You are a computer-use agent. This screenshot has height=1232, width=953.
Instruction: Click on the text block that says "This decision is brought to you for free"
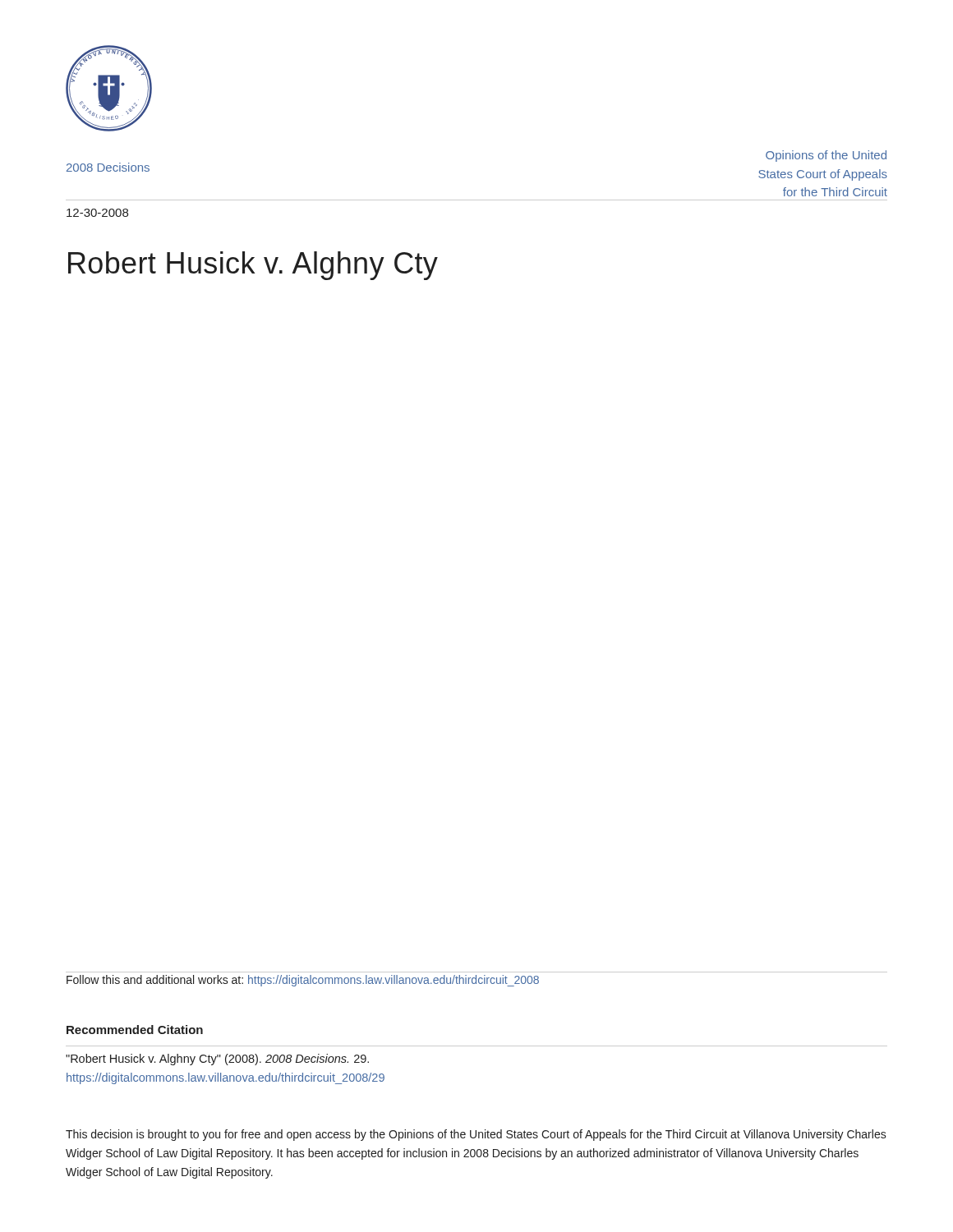point(476,1153)
